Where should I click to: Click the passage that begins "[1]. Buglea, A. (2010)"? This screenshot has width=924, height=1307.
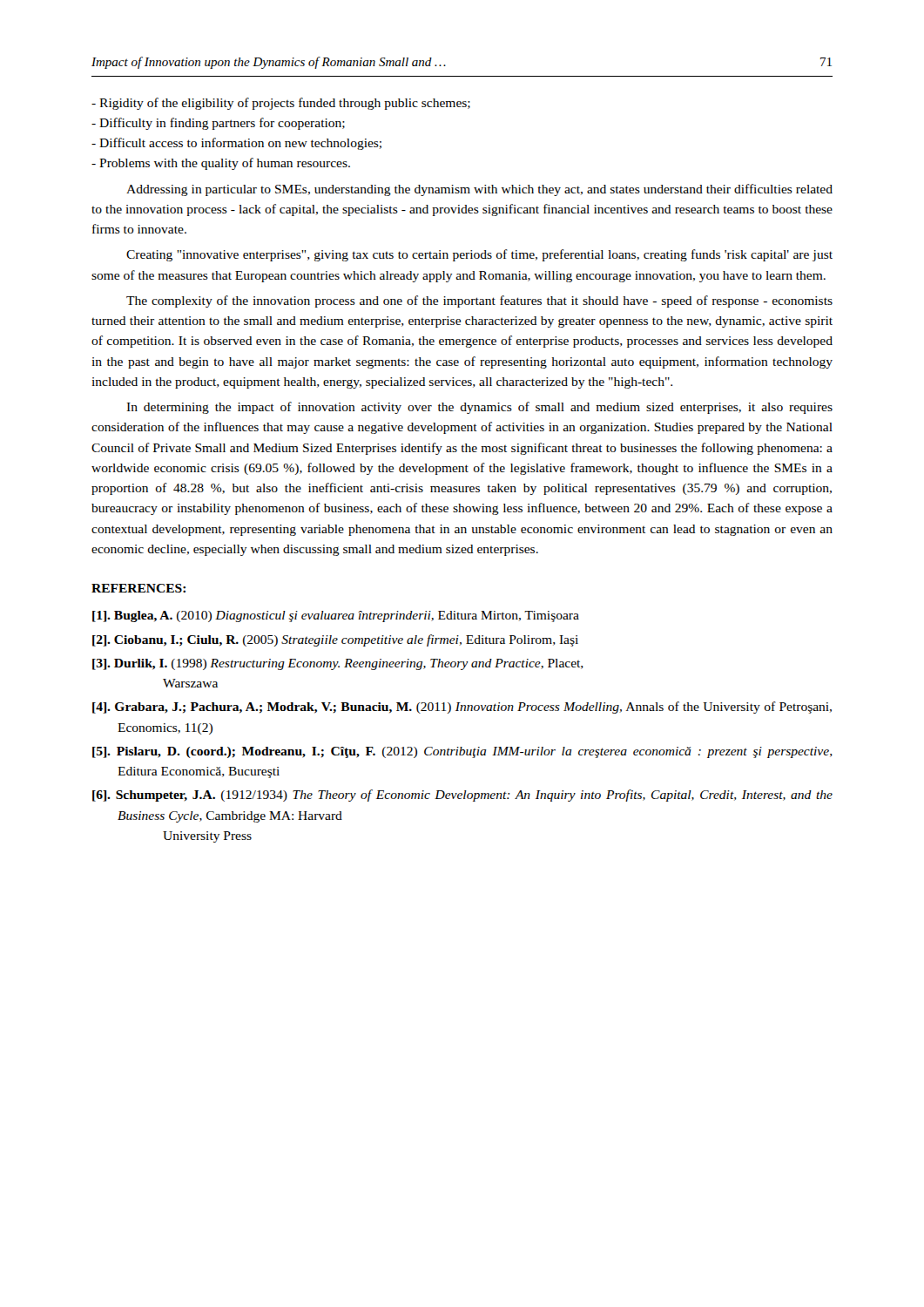335,615
